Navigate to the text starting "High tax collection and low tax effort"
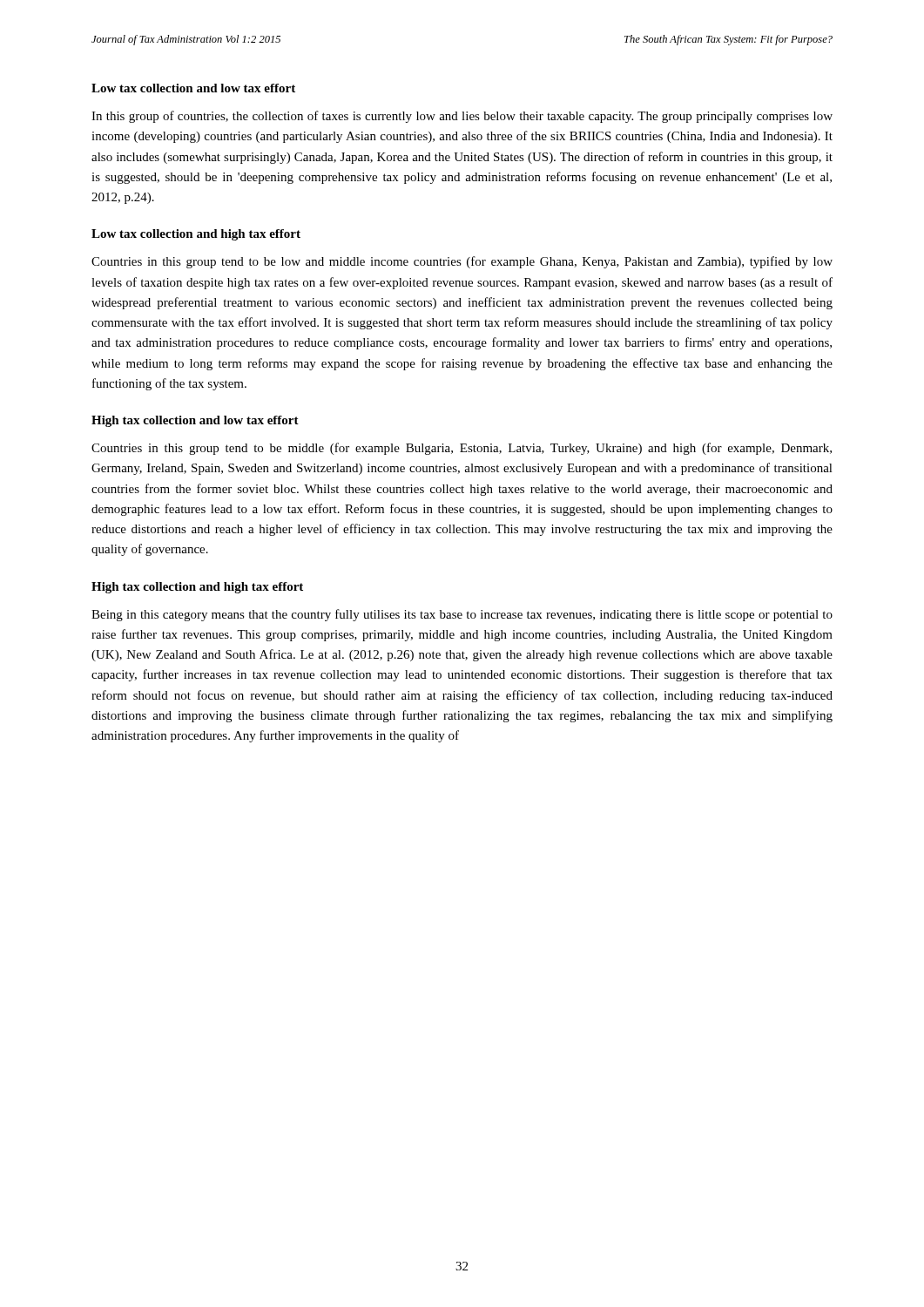Image resolution: width=924 pixels, height=1307 pixels. pos(195,420)
